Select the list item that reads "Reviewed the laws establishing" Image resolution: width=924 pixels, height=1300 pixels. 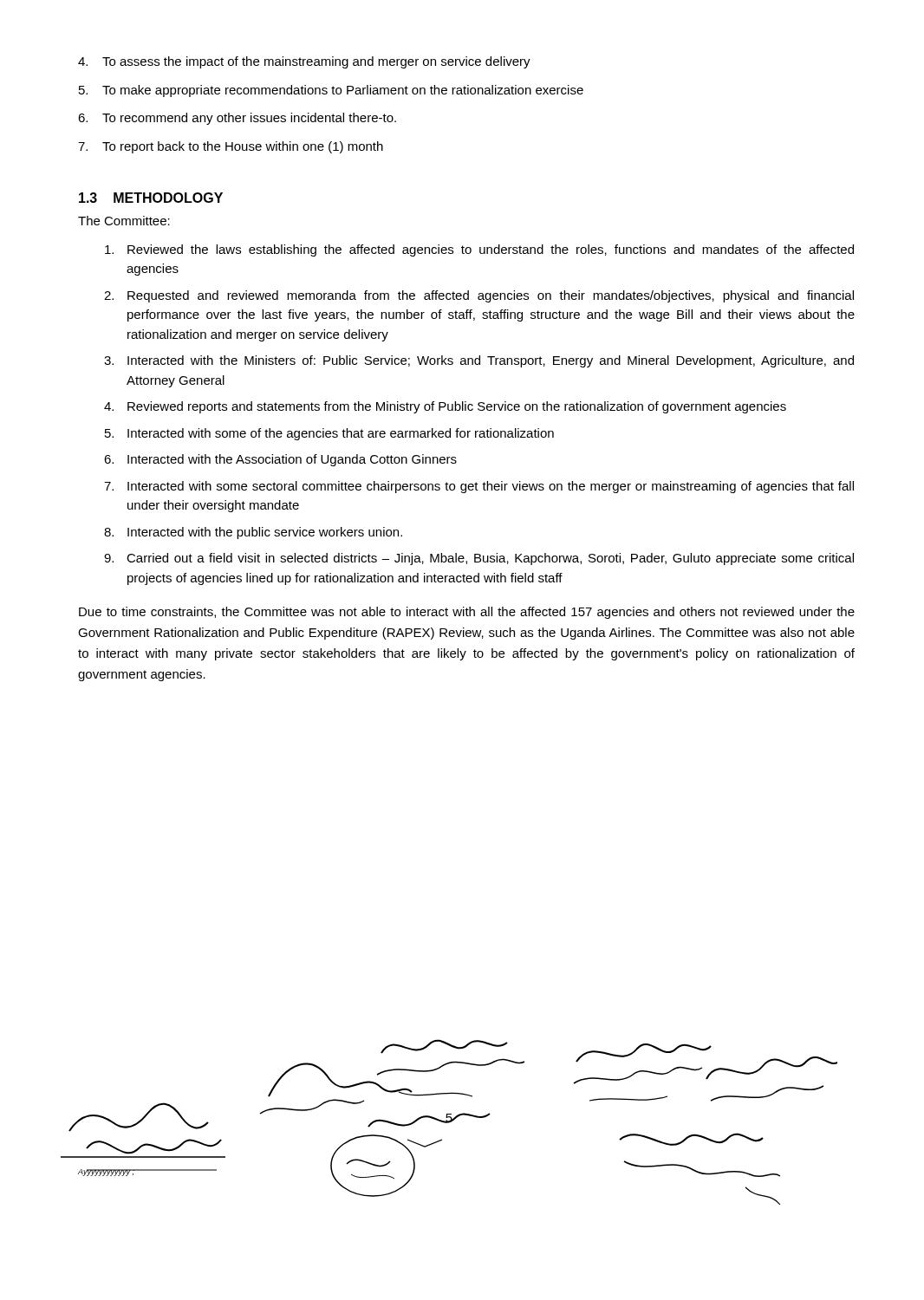pos(479,259)
